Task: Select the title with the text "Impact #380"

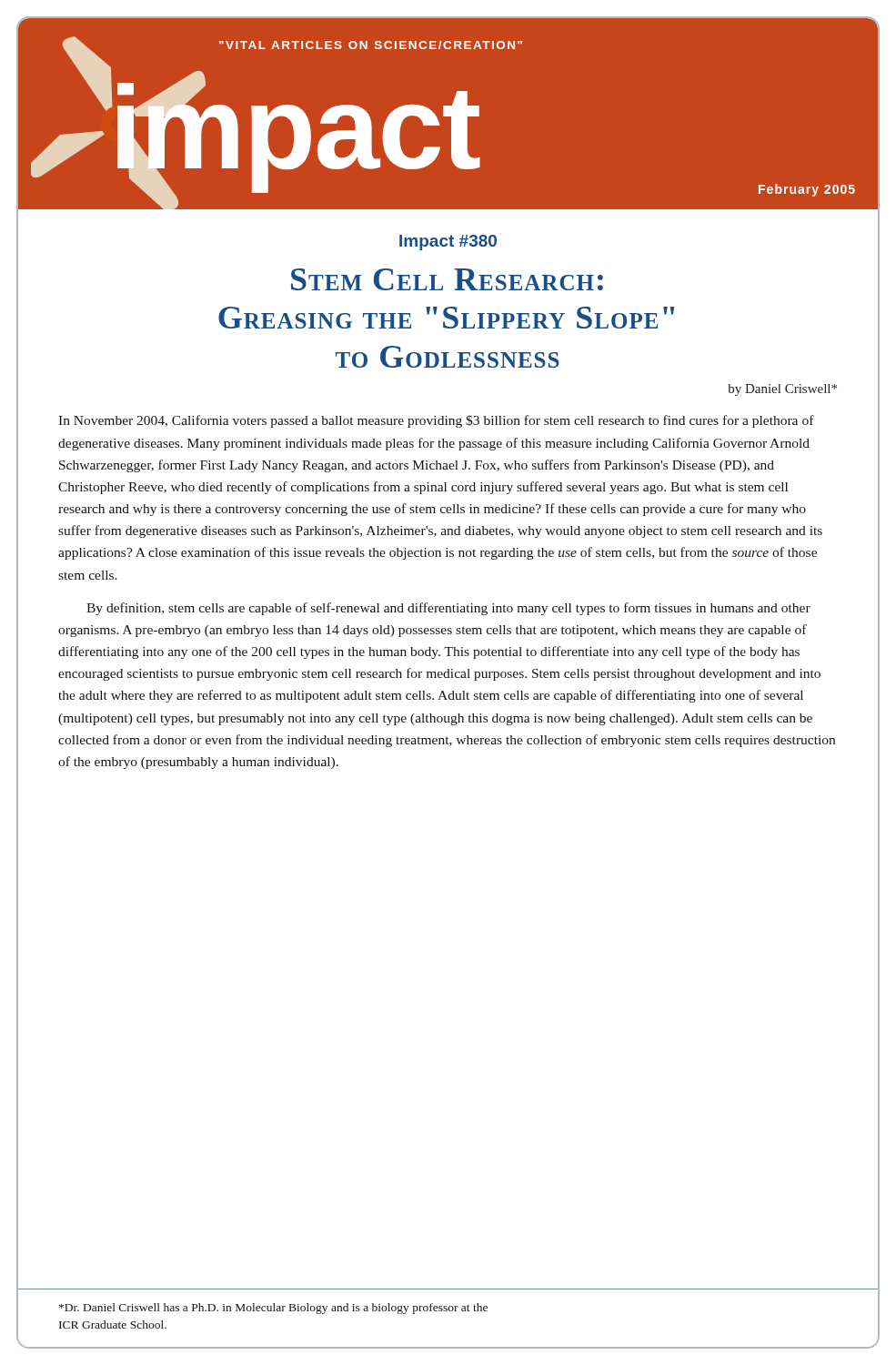Action: coord(448,241)
